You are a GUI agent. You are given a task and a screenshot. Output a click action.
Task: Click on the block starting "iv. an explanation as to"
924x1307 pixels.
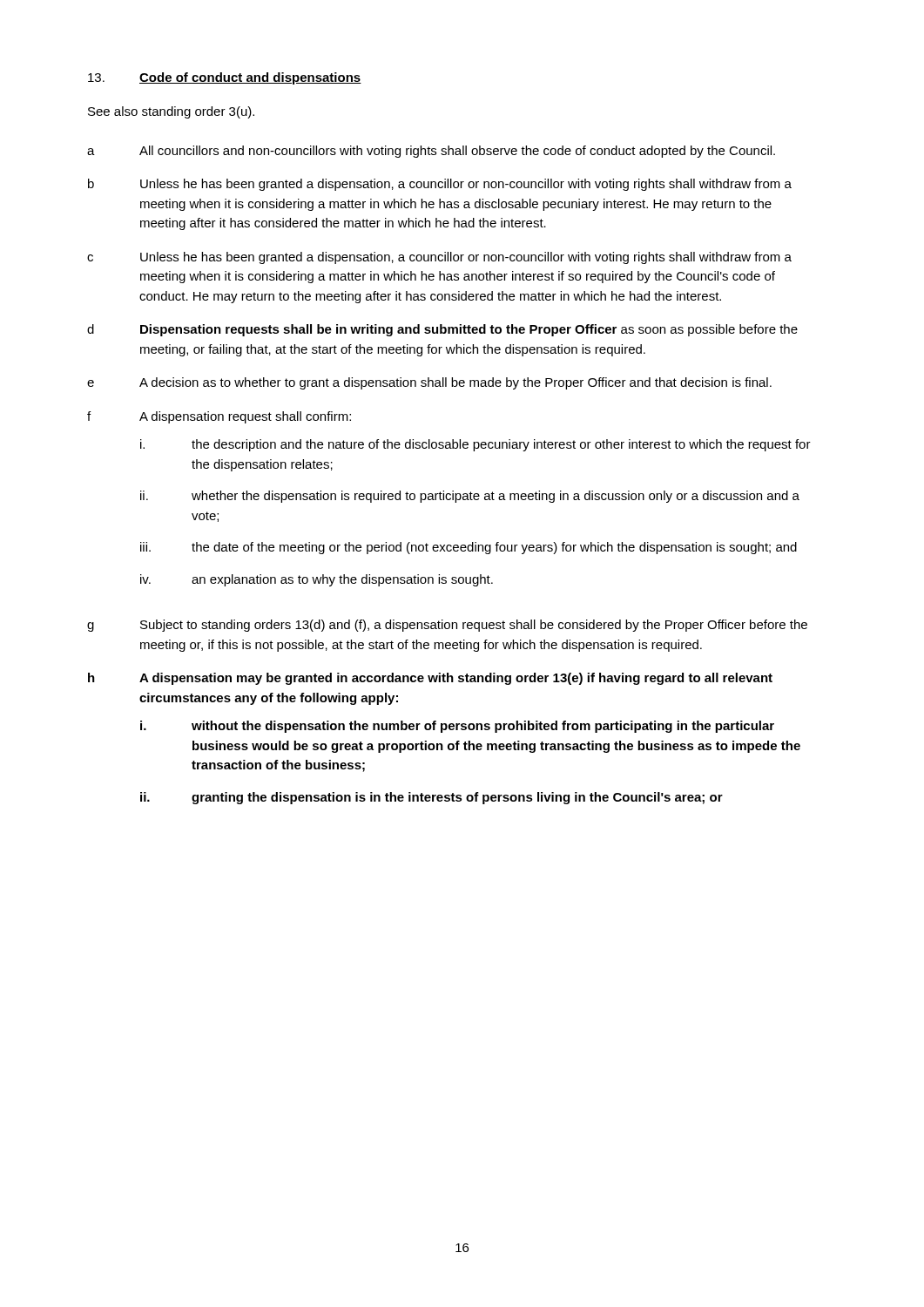pyautogui.click(x=479, y=579)
